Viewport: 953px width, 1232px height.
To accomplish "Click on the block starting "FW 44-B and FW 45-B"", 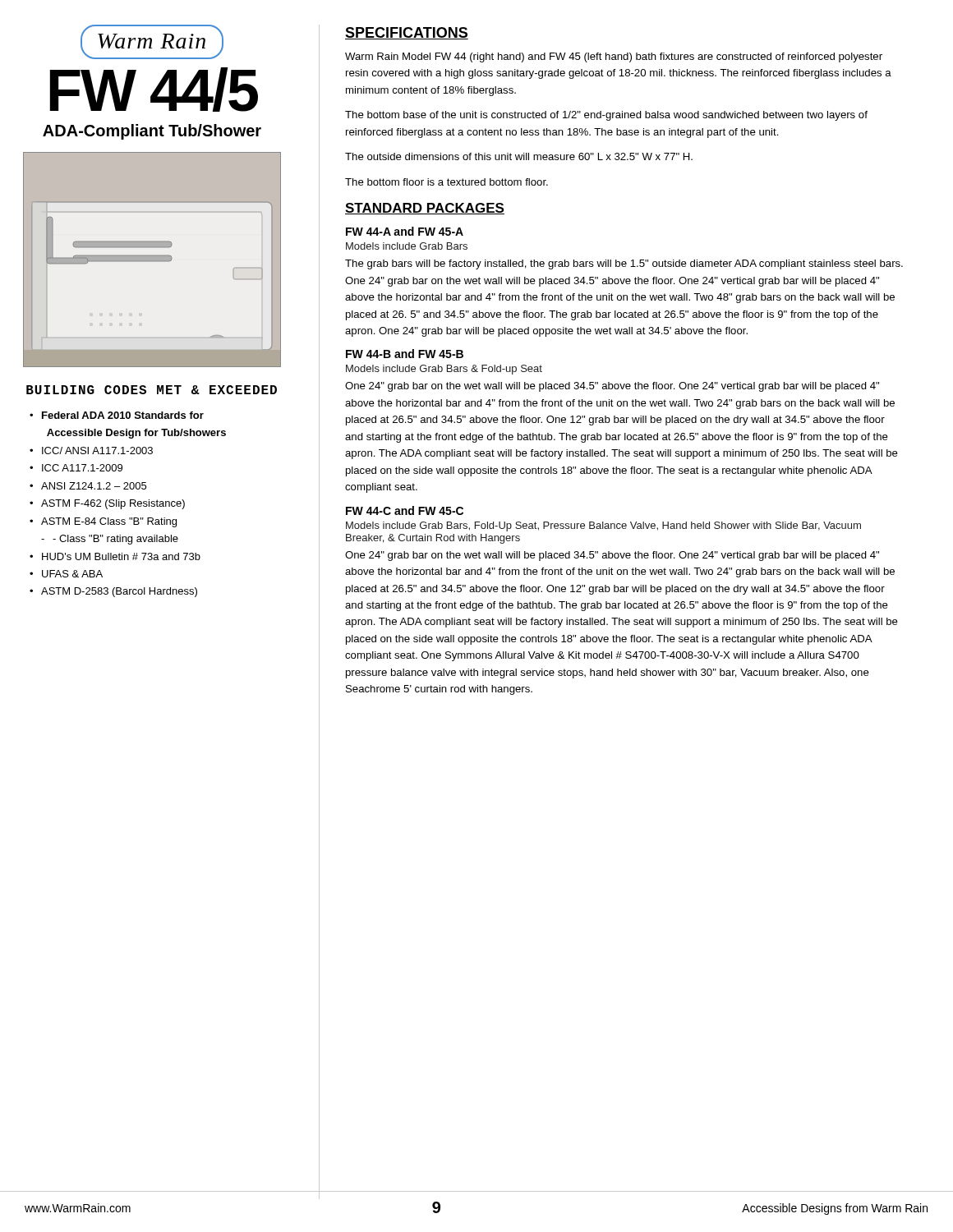I will (405, 354).
